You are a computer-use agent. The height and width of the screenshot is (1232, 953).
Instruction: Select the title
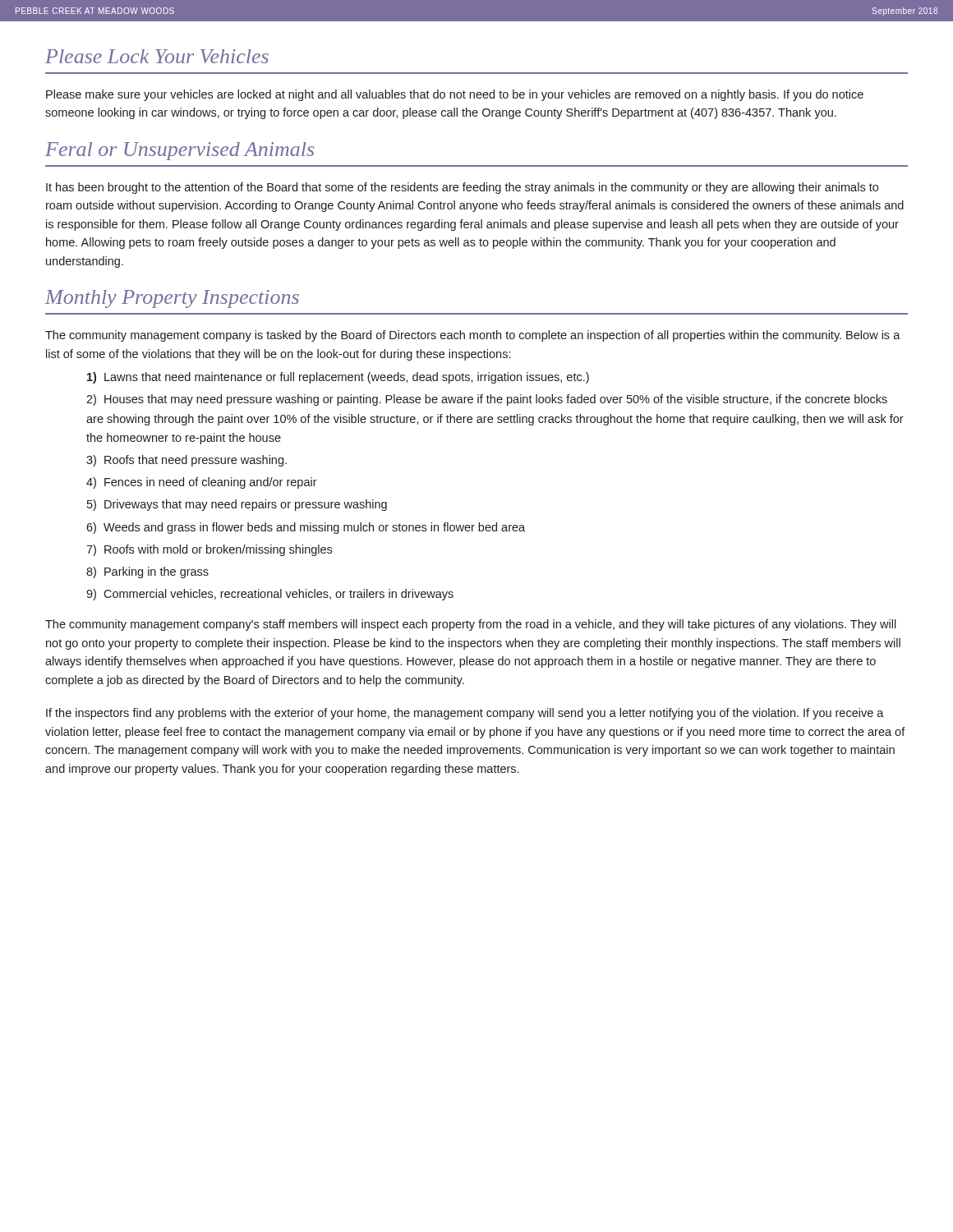476,57
